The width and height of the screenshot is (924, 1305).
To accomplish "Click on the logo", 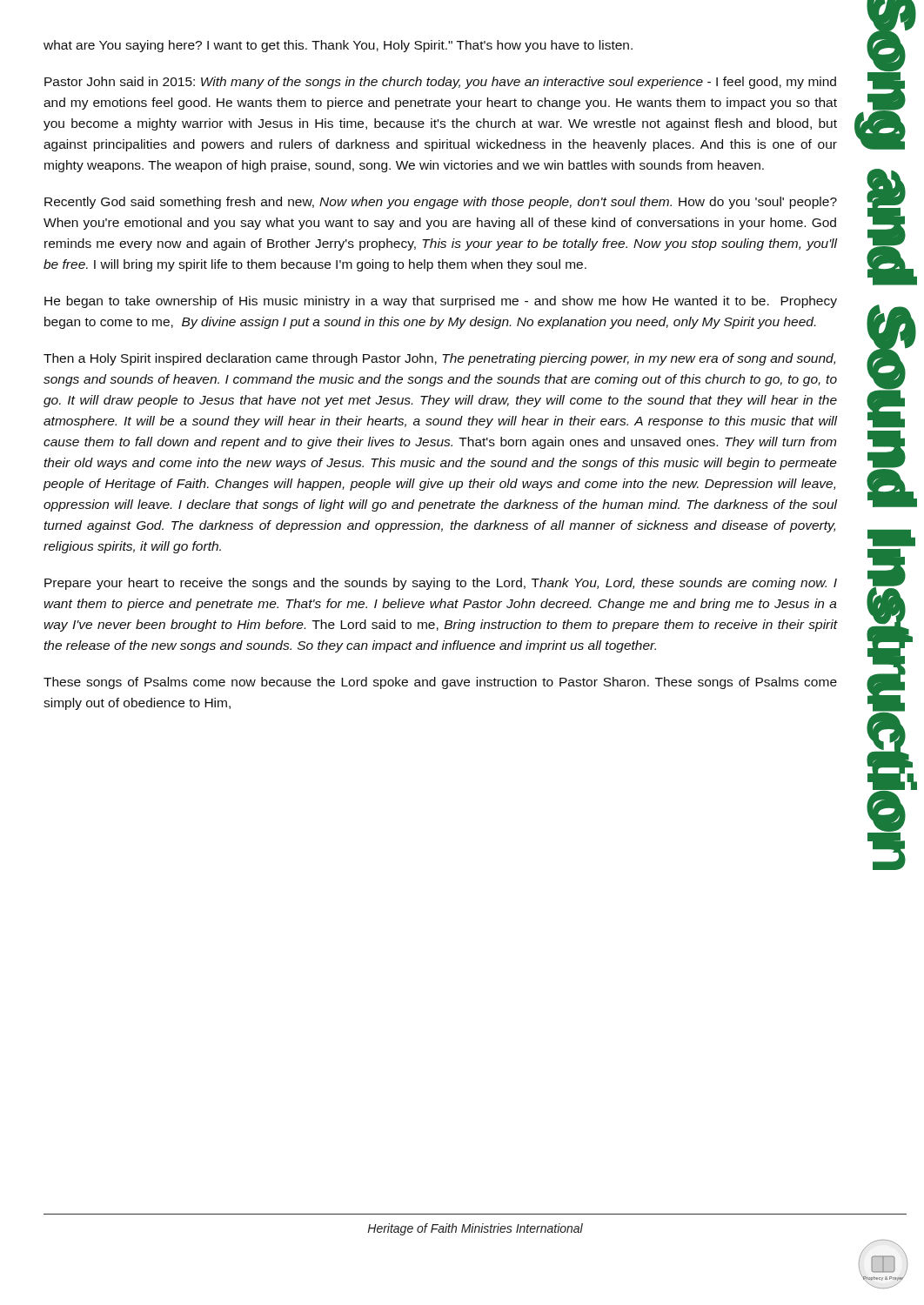I will [x=883, y=1264].
